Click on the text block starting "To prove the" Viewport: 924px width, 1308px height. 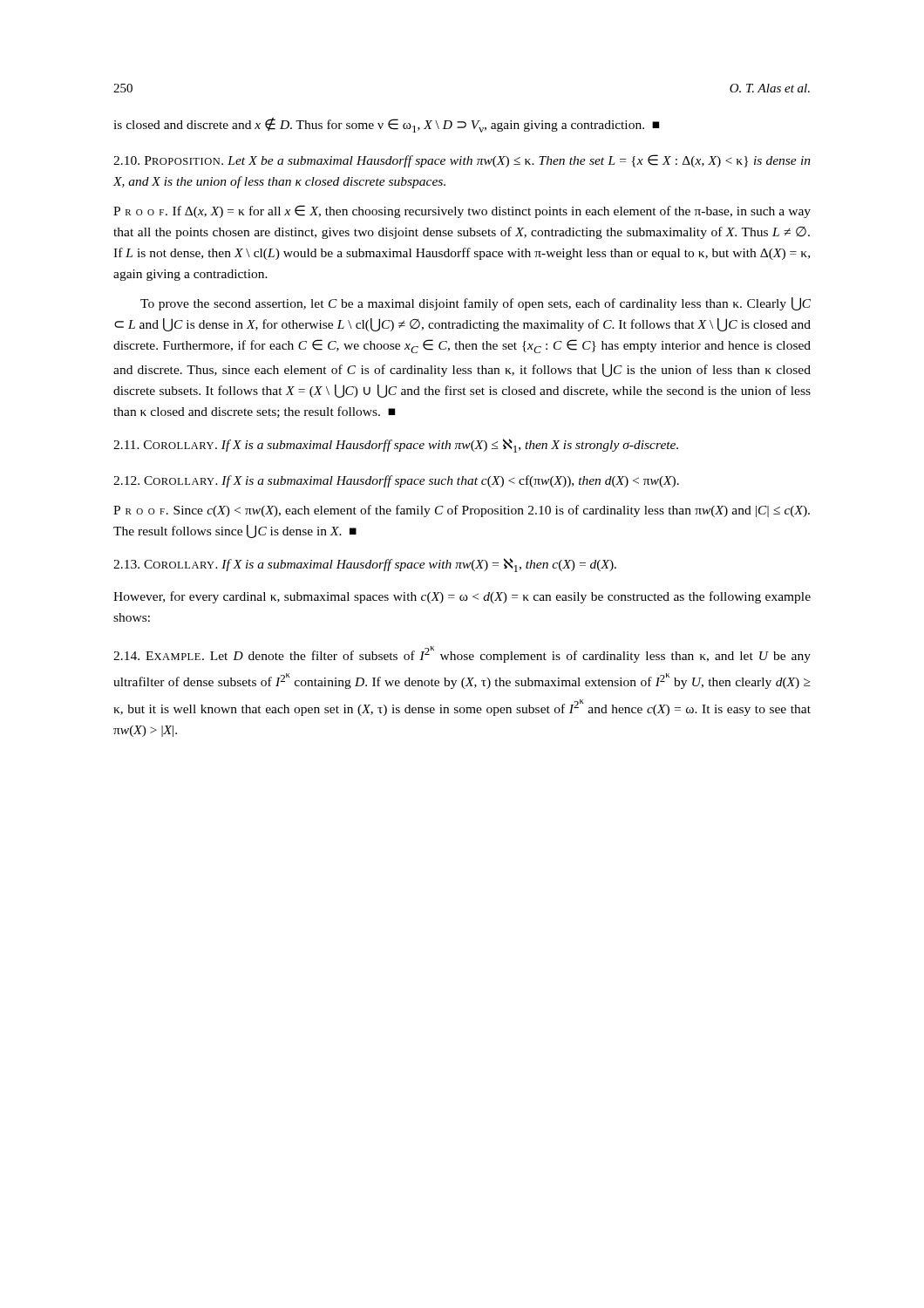(x=462, y=358)
